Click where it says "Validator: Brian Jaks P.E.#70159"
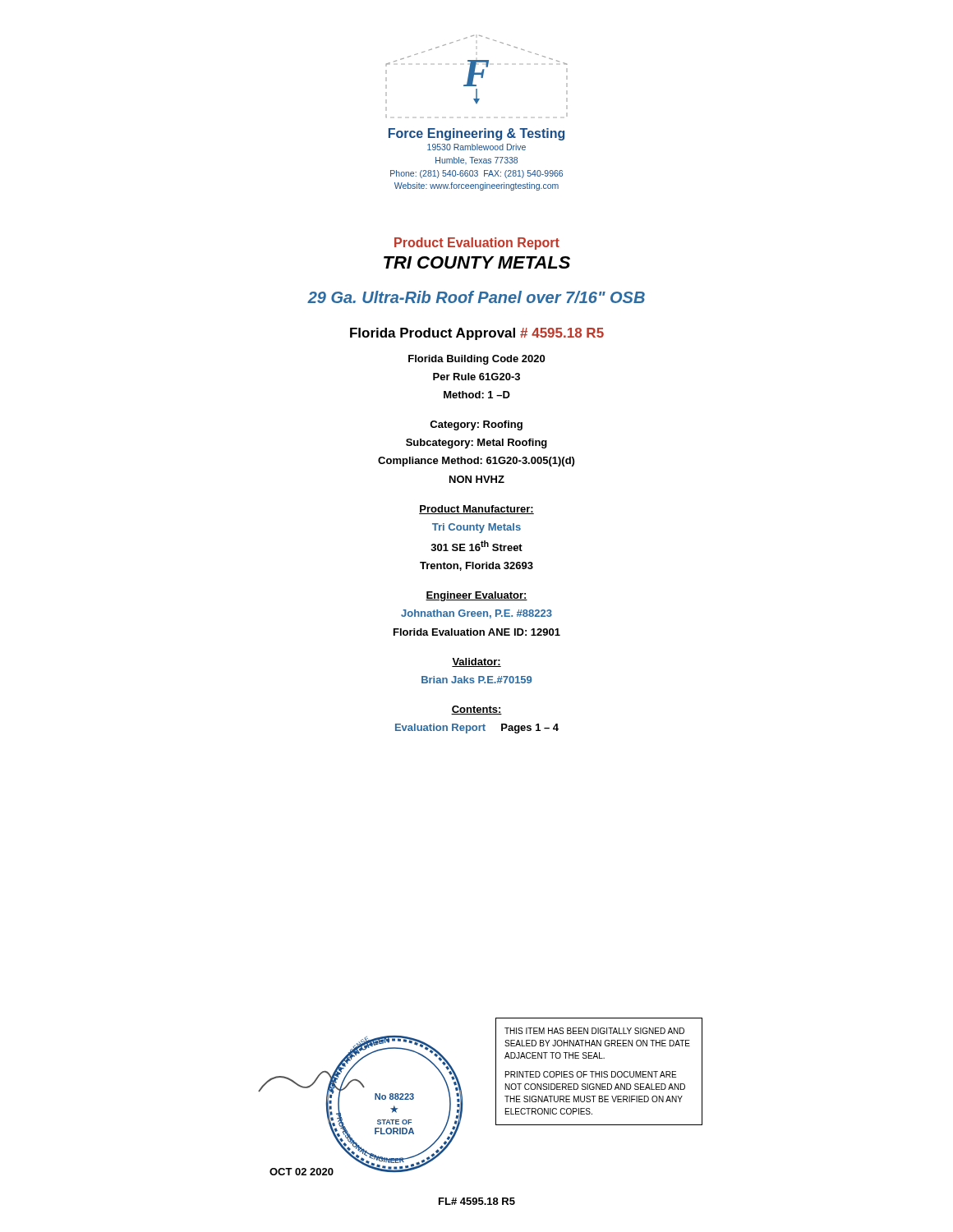Viewport: 953px width, 1232px height. [x=476, y=670]
